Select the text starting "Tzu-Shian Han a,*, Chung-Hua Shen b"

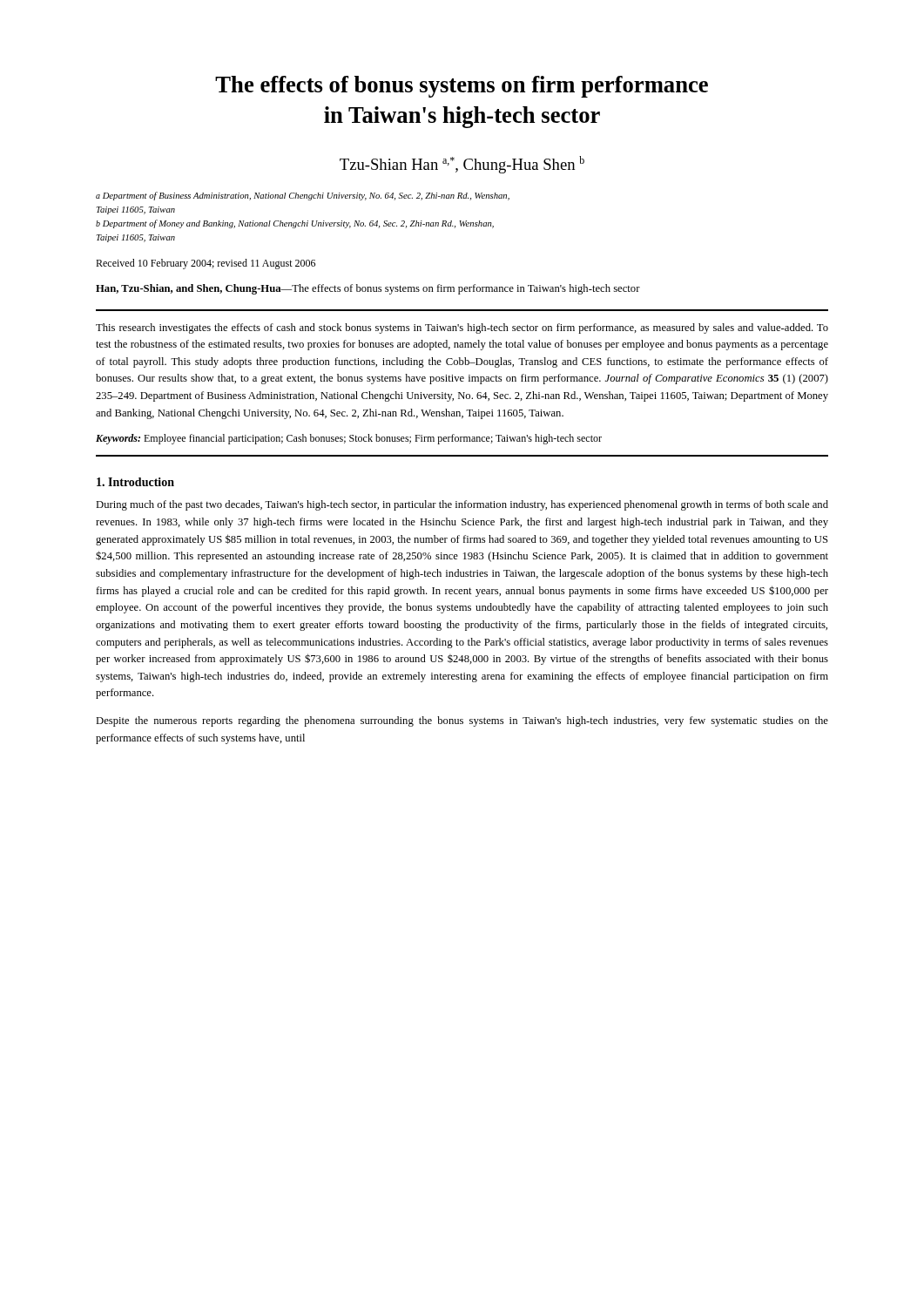462,164
